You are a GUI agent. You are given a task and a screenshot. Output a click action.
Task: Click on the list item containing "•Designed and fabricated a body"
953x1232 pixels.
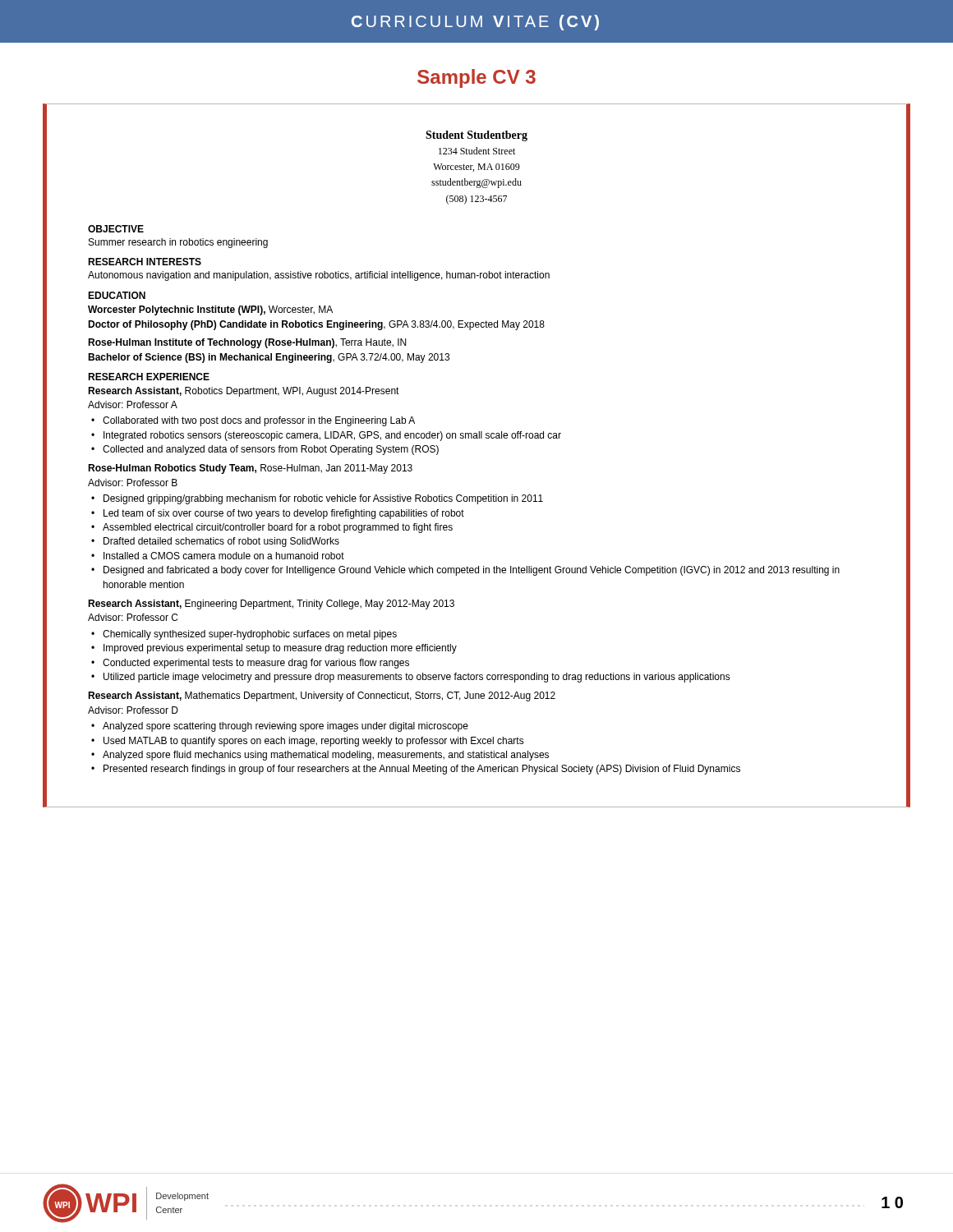click(465, 577)
